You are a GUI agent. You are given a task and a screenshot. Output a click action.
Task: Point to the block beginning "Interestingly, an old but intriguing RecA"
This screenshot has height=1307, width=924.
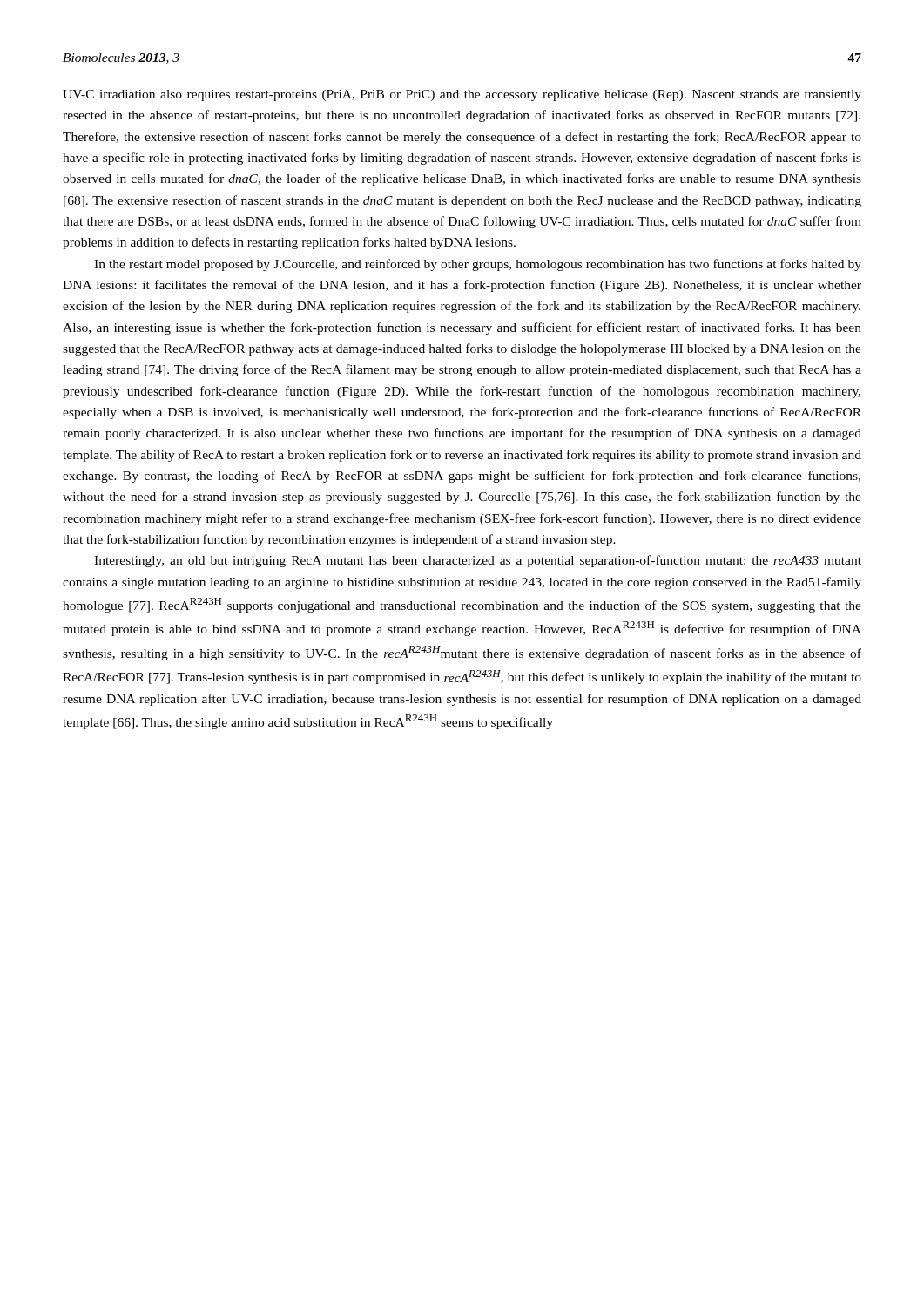coord(462,642)
